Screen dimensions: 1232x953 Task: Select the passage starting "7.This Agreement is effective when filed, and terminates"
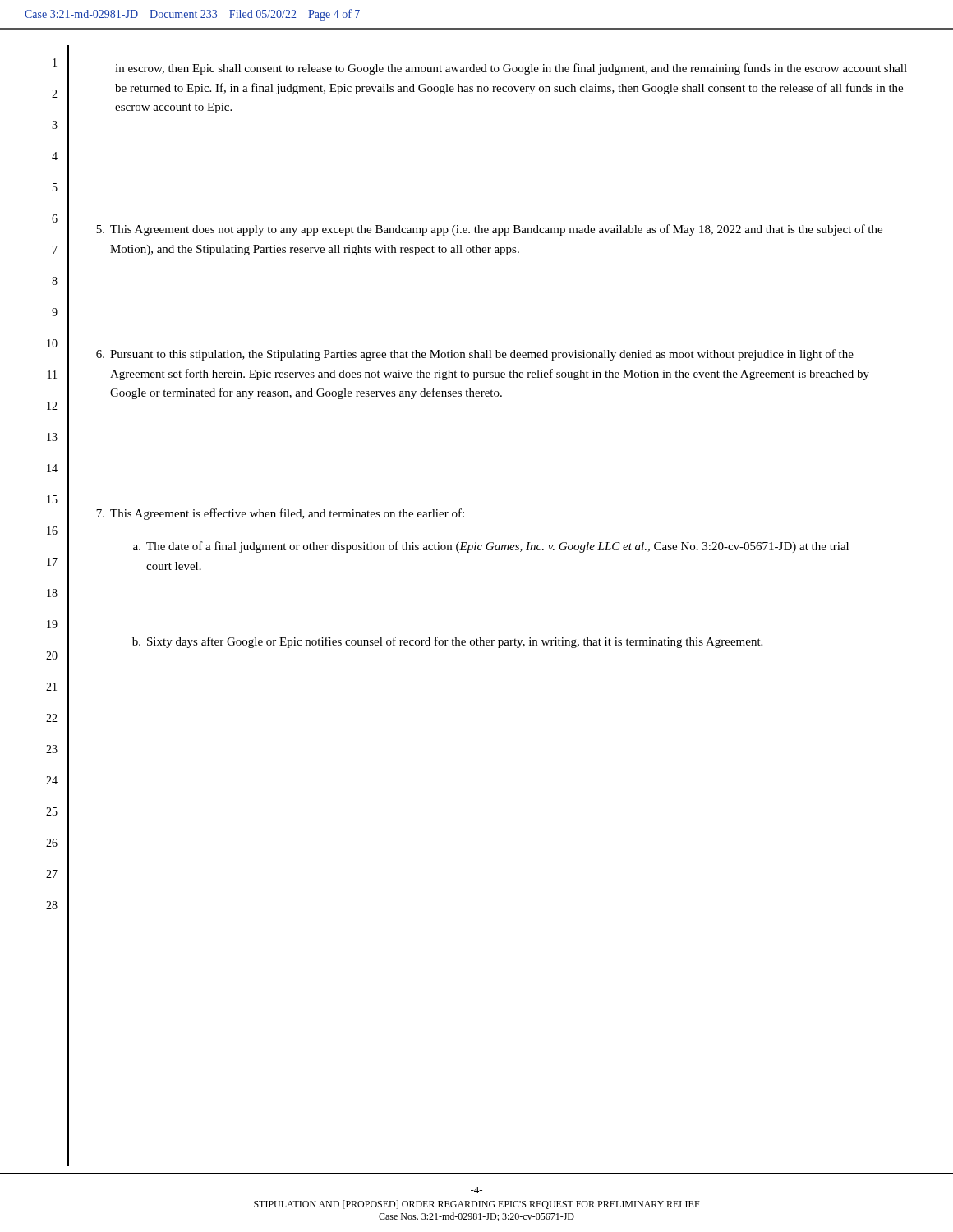pos(280,514)
